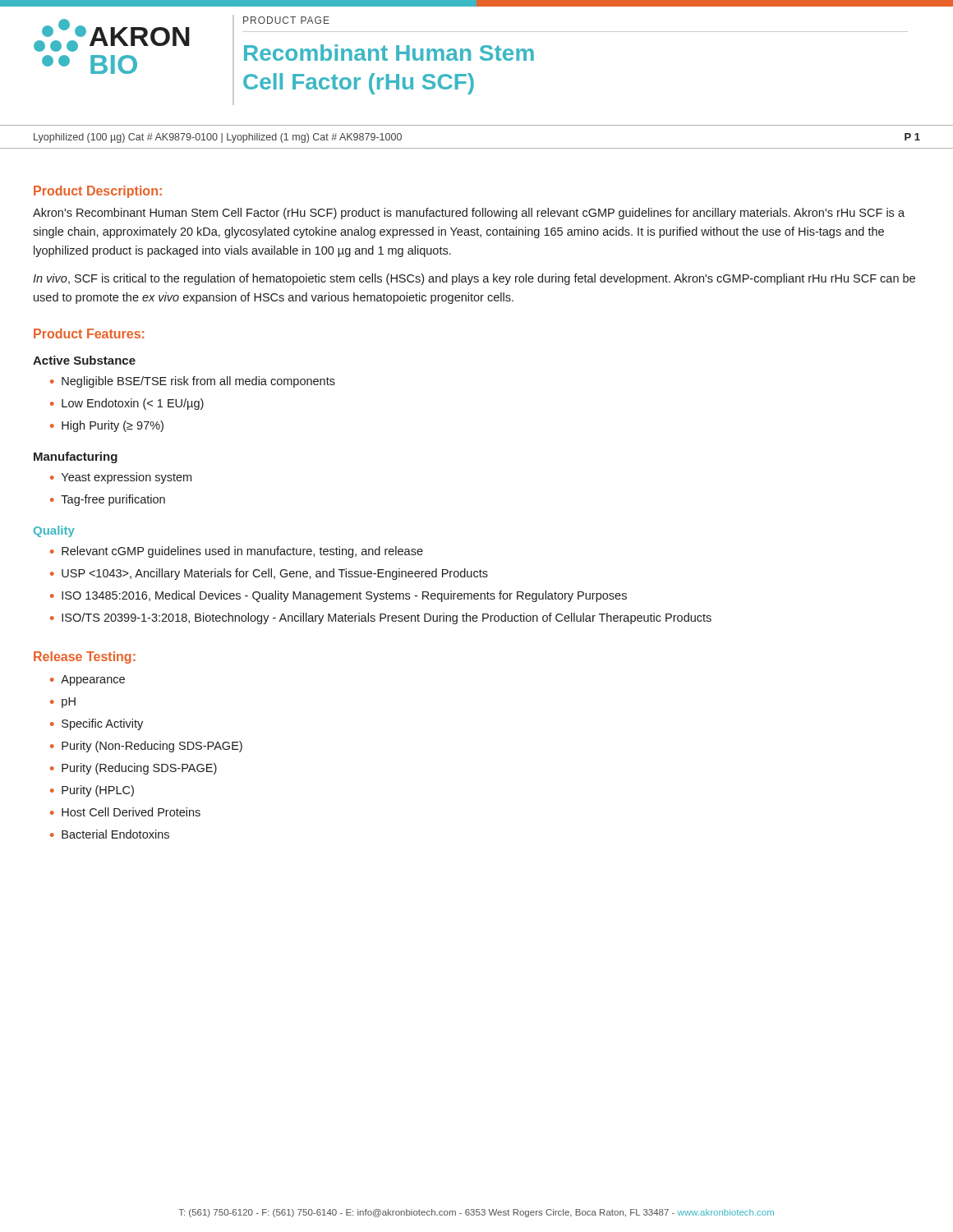This screenshot has width=953, height=1232.
Task: Click on the text block starting "Active Substance"
Action: [84, 360]
